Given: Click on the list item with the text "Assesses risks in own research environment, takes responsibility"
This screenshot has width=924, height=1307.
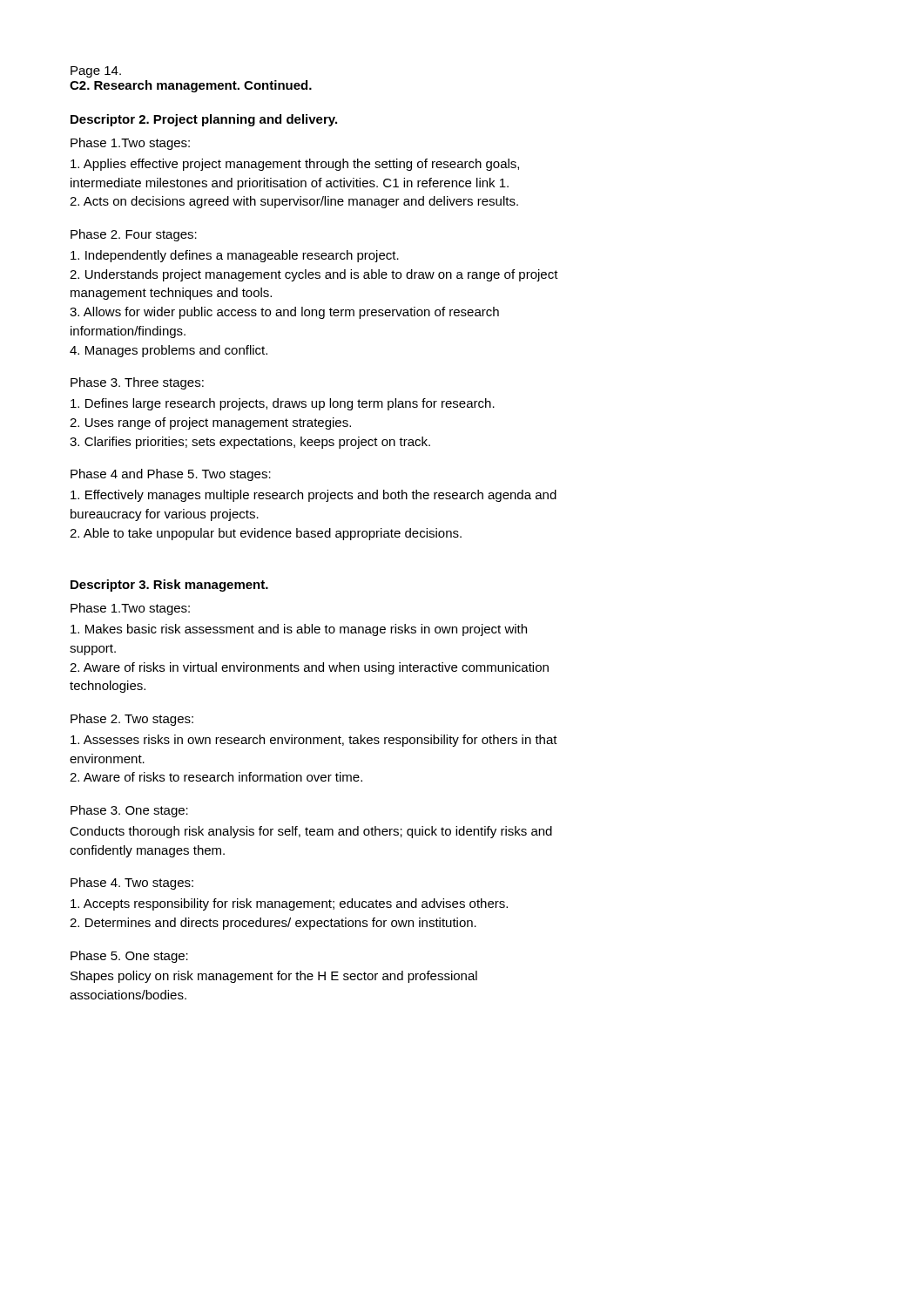Looking at the screenshot, I should coord(313,749).
